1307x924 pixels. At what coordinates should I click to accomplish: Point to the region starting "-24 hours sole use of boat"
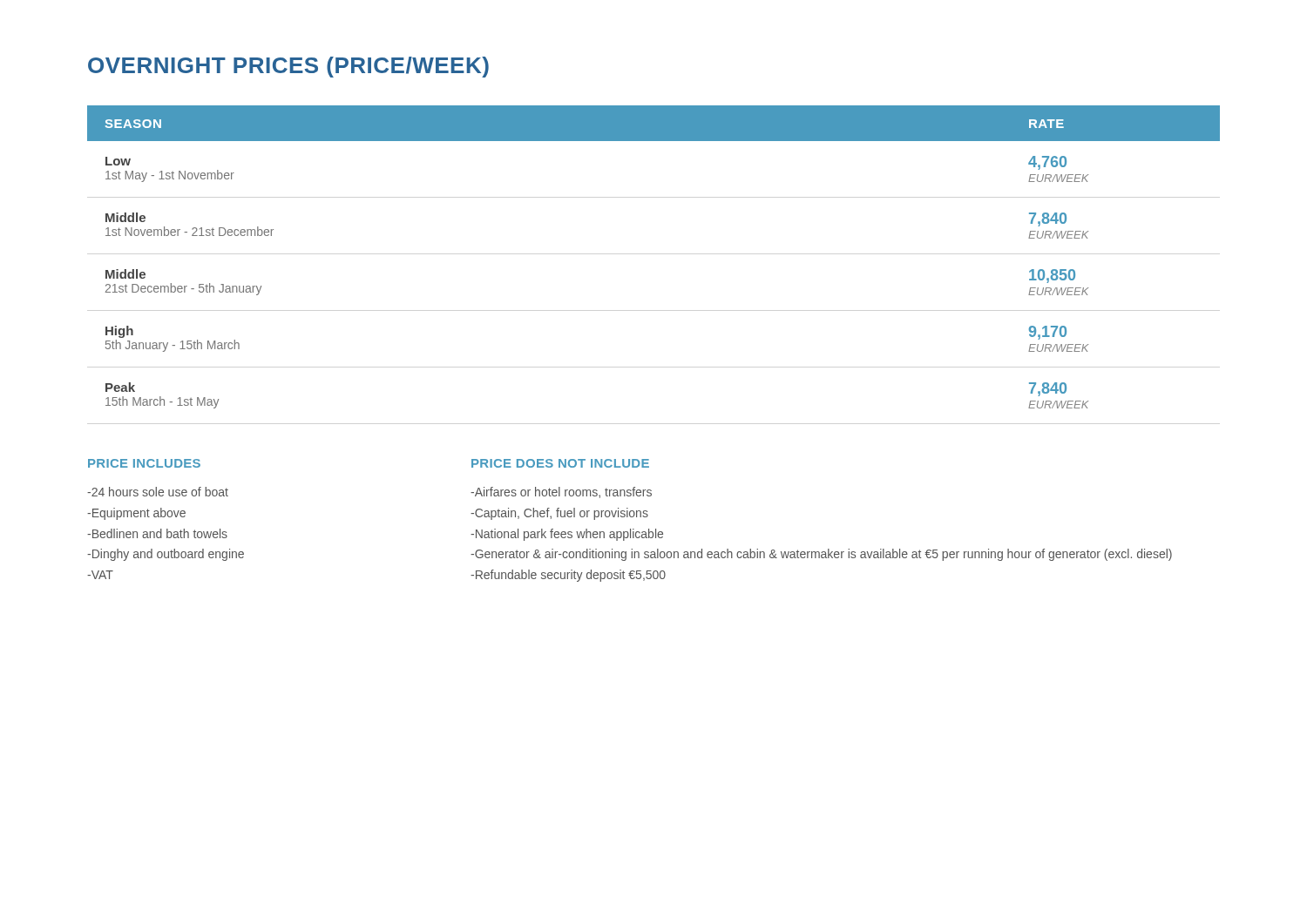point(158,492)
